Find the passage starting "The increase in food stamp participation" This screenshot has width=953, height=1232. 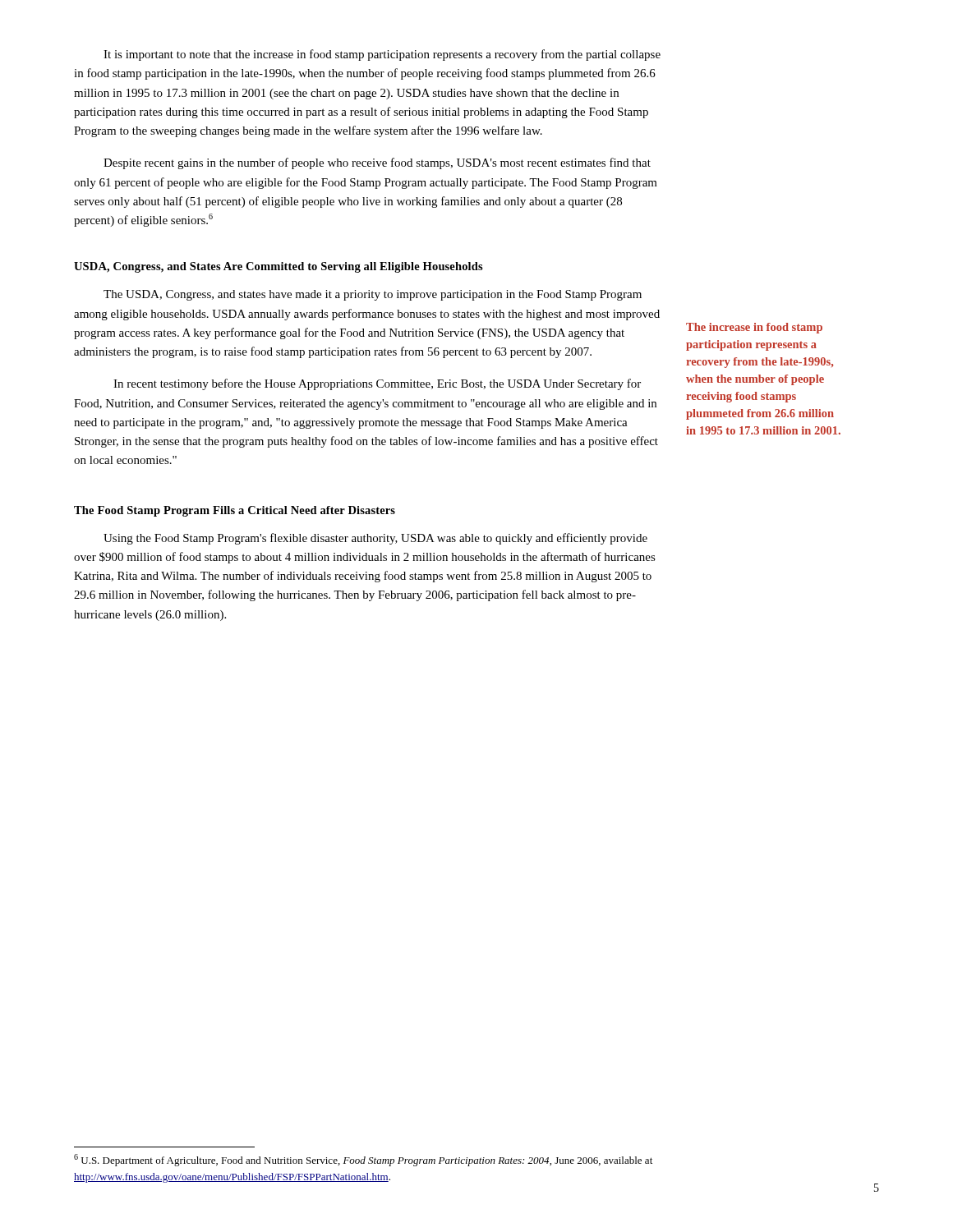click(763, 379)
